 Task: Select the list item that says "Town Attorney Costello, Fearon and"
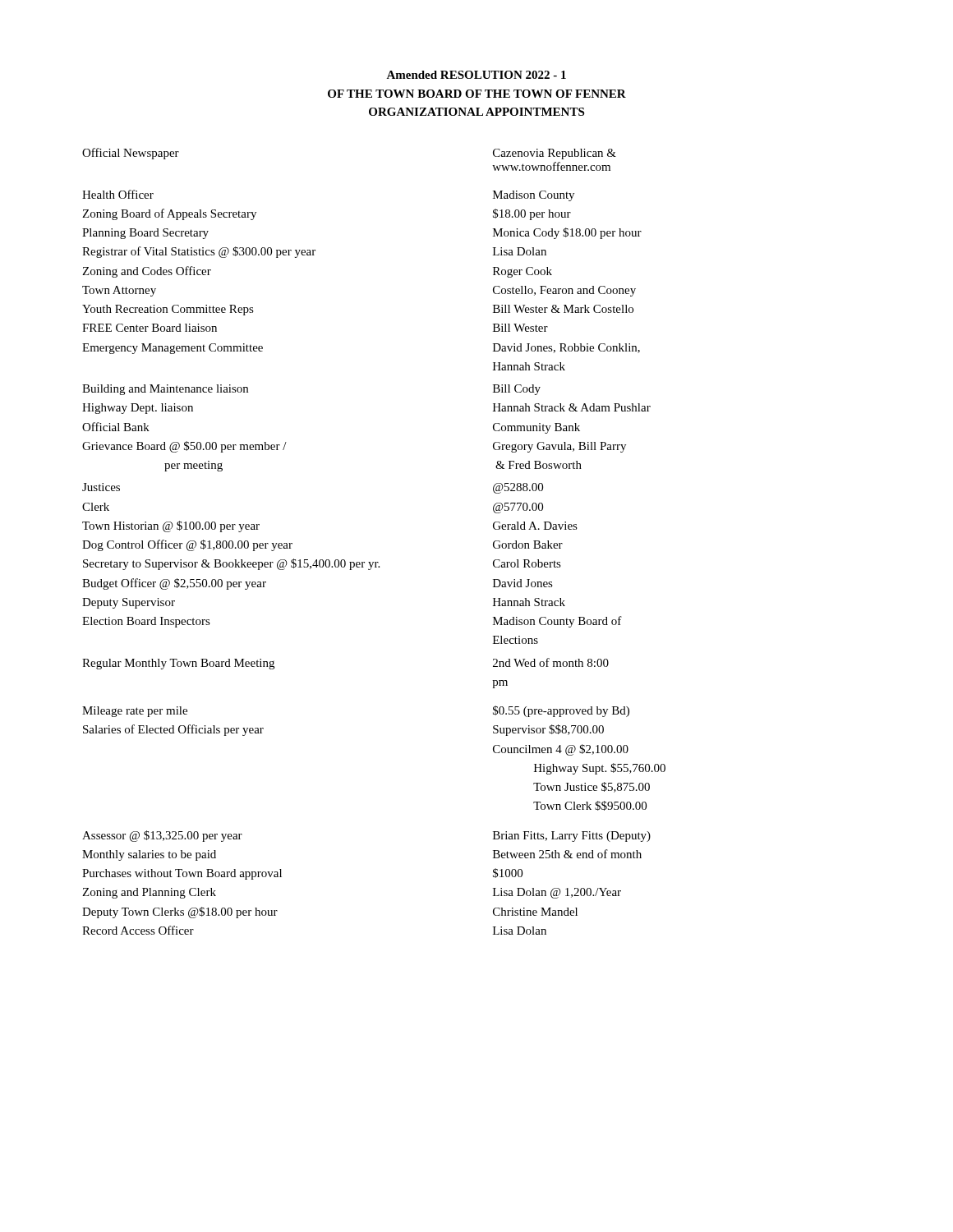[x=116, y=291]
